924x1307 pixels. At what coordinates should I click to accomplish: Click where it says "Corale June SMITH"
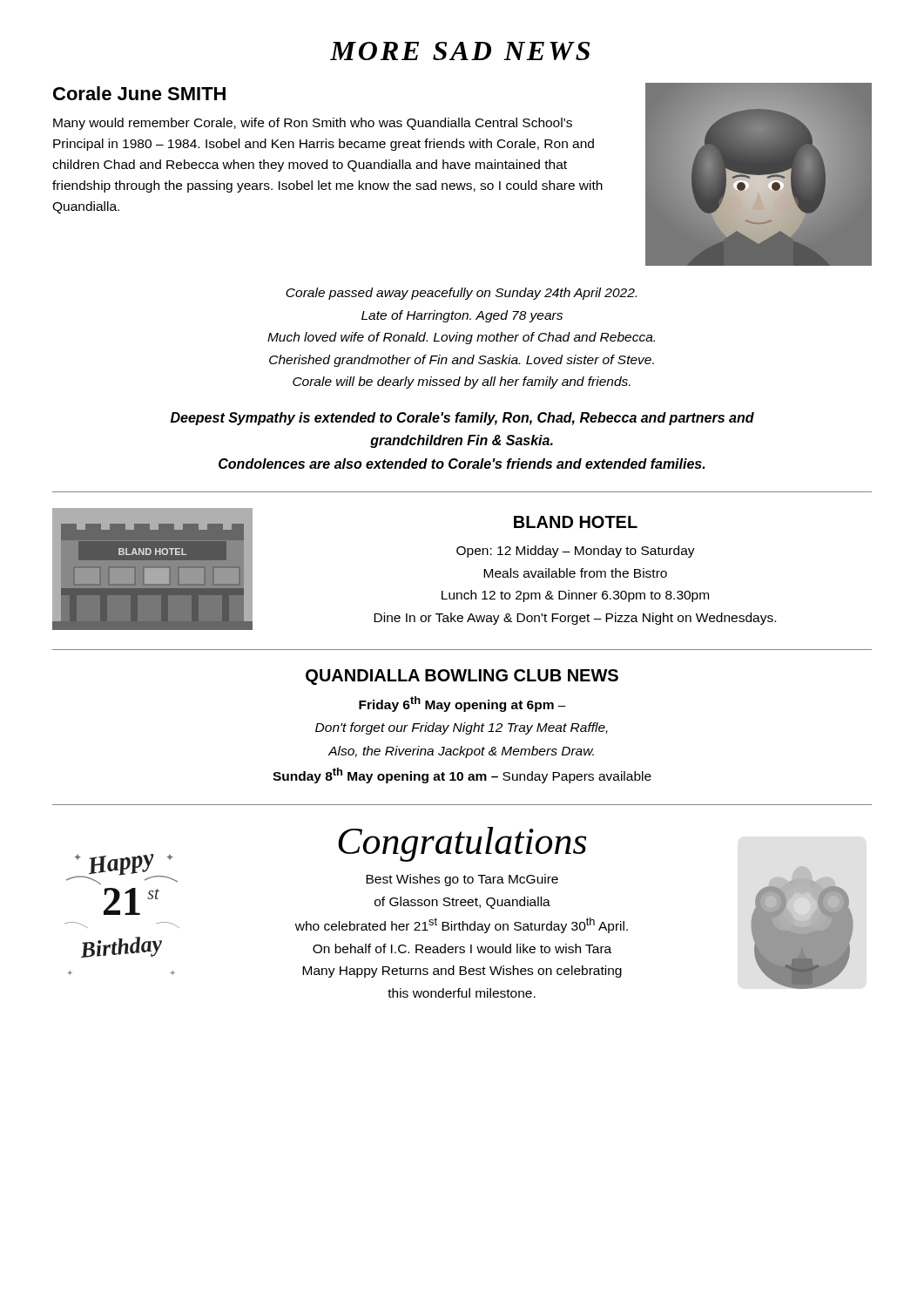[x=140, y=94]
